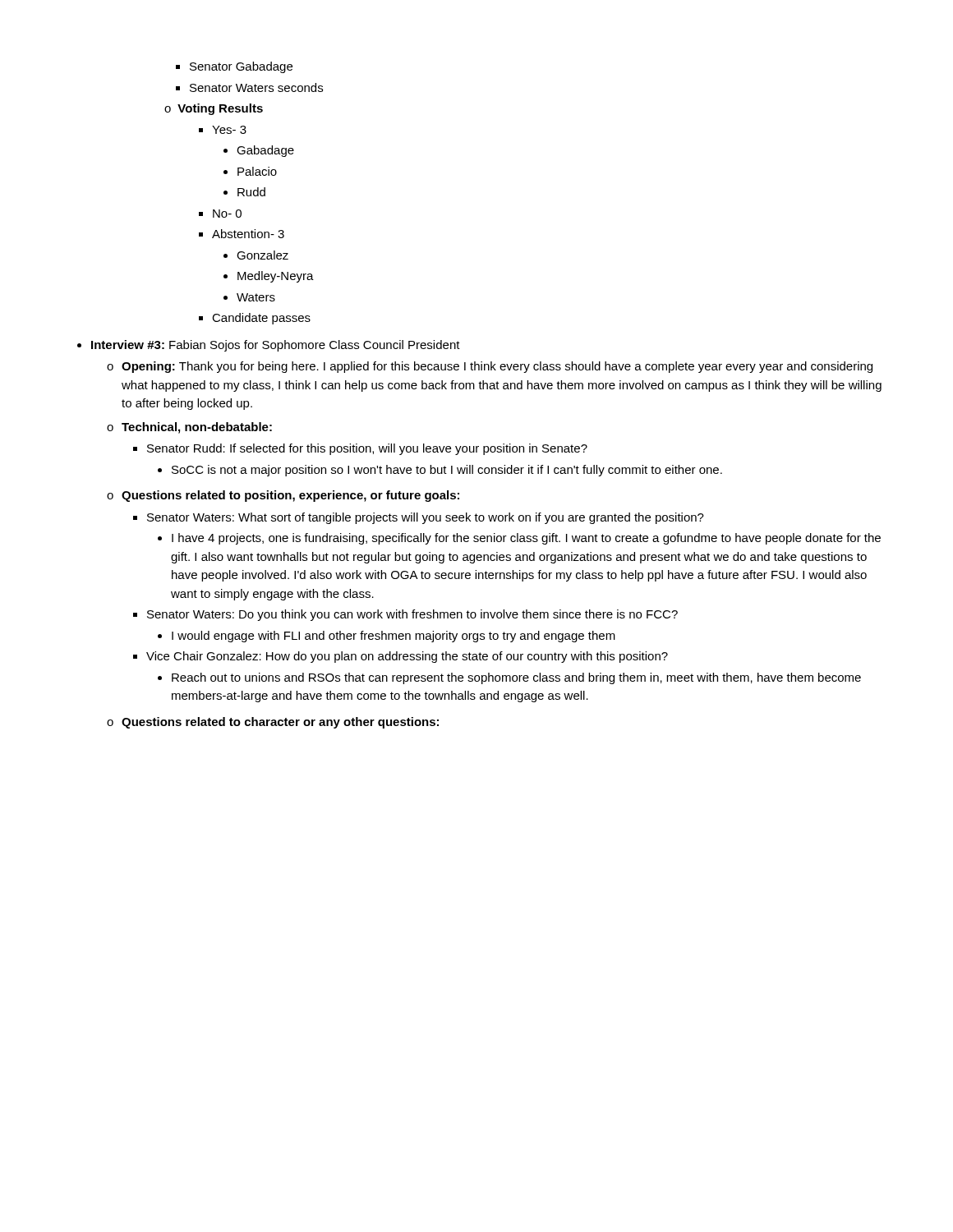This screenshot has height=1232, width=953.
Task: Find the list item that says "Senator Waters: What sort of tangible projects"
Action: 517,556
